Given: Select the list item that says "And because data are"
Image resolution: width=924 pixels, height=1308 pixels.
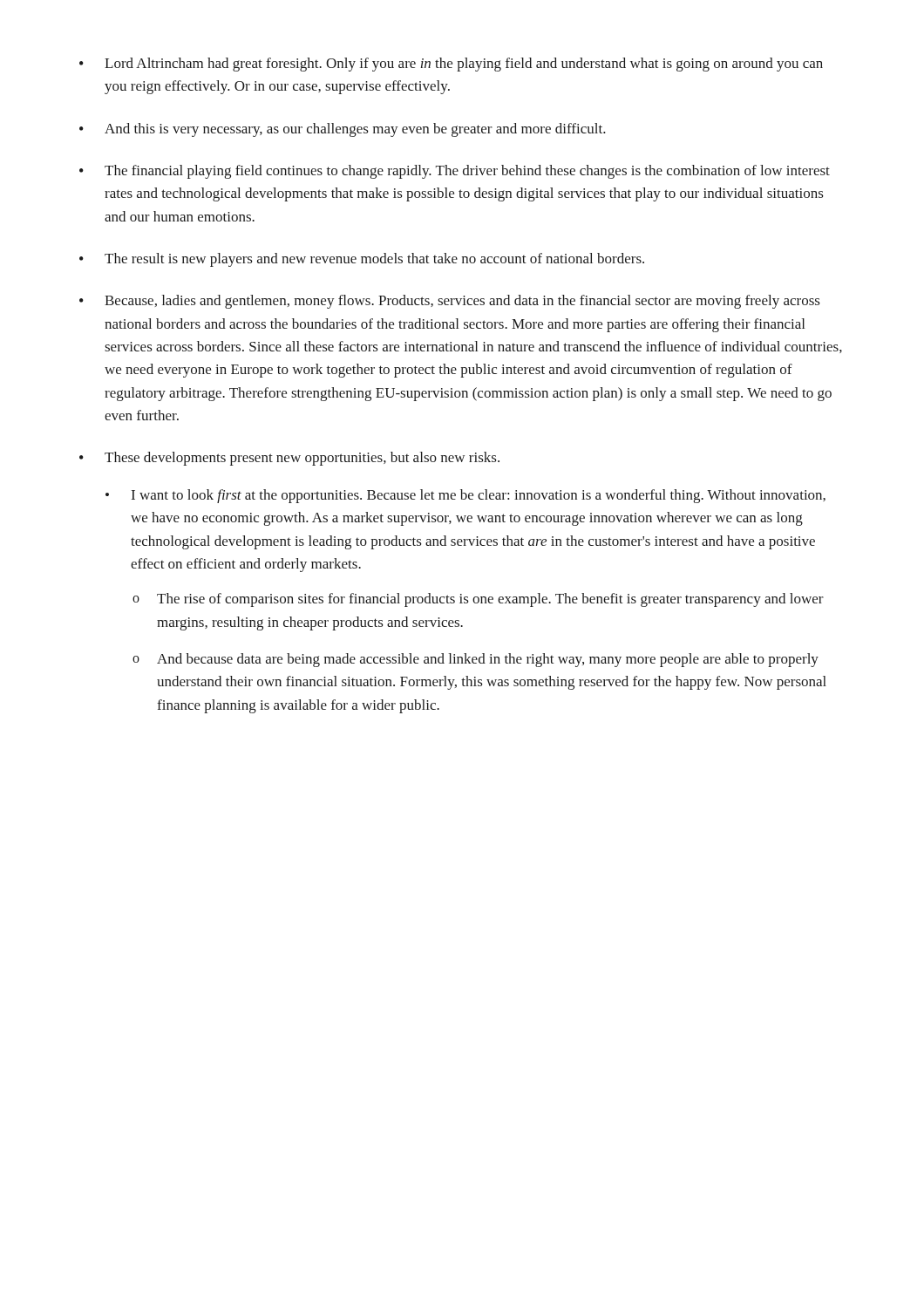Looking at the screenshot, I should [x=492, y=682].
